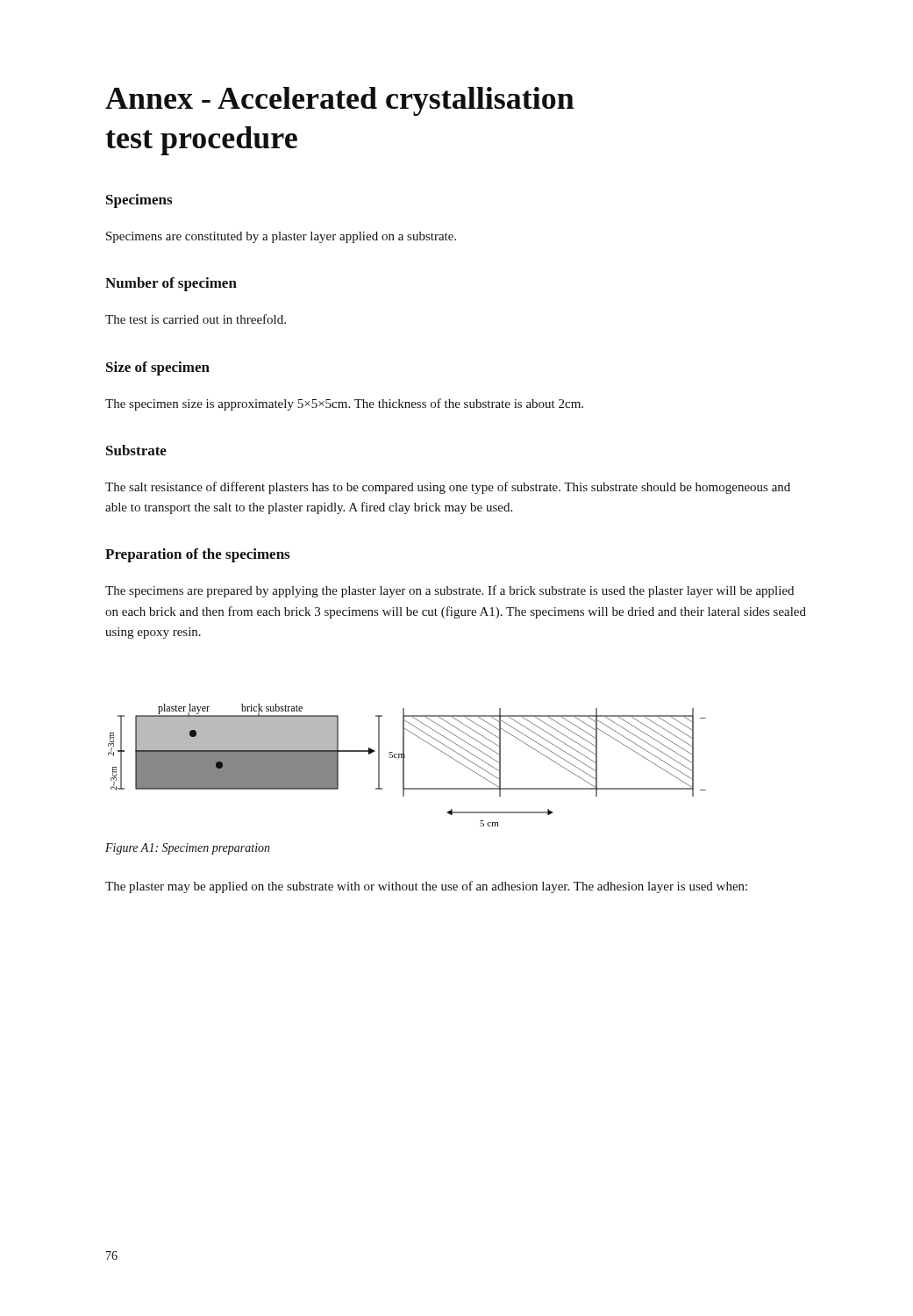Select the text block that reads "The salt resistance of different"
Viewport: 913px width, 1316px height.
456,497
